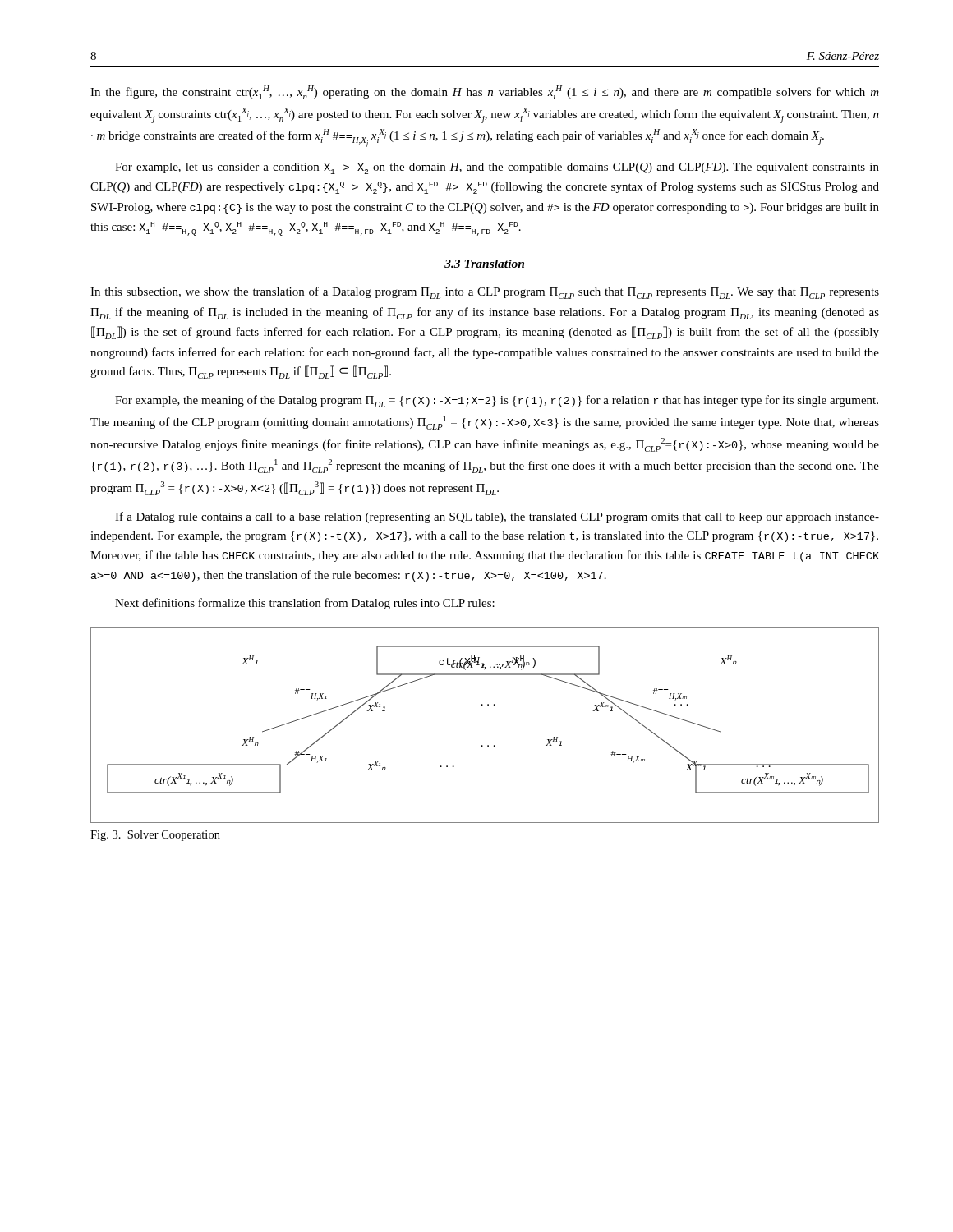Image resolution: width=953 pixels, height=1232 pixels.
Task: Navigate to the region starting "Fig. 3. Solver"
Action: point(155,834)
